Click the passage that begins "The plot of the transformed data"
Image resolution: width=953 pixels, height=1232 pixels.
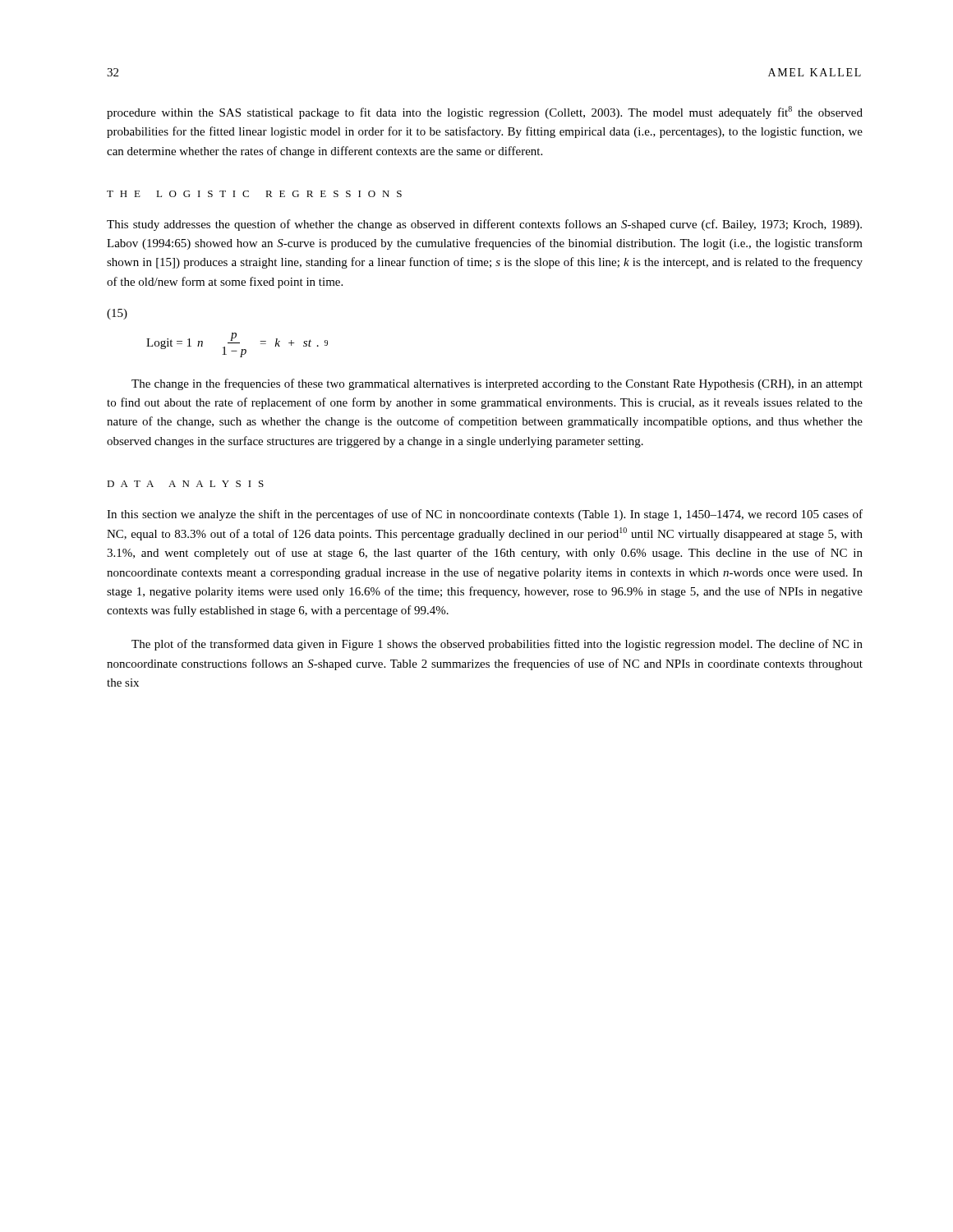485,663
